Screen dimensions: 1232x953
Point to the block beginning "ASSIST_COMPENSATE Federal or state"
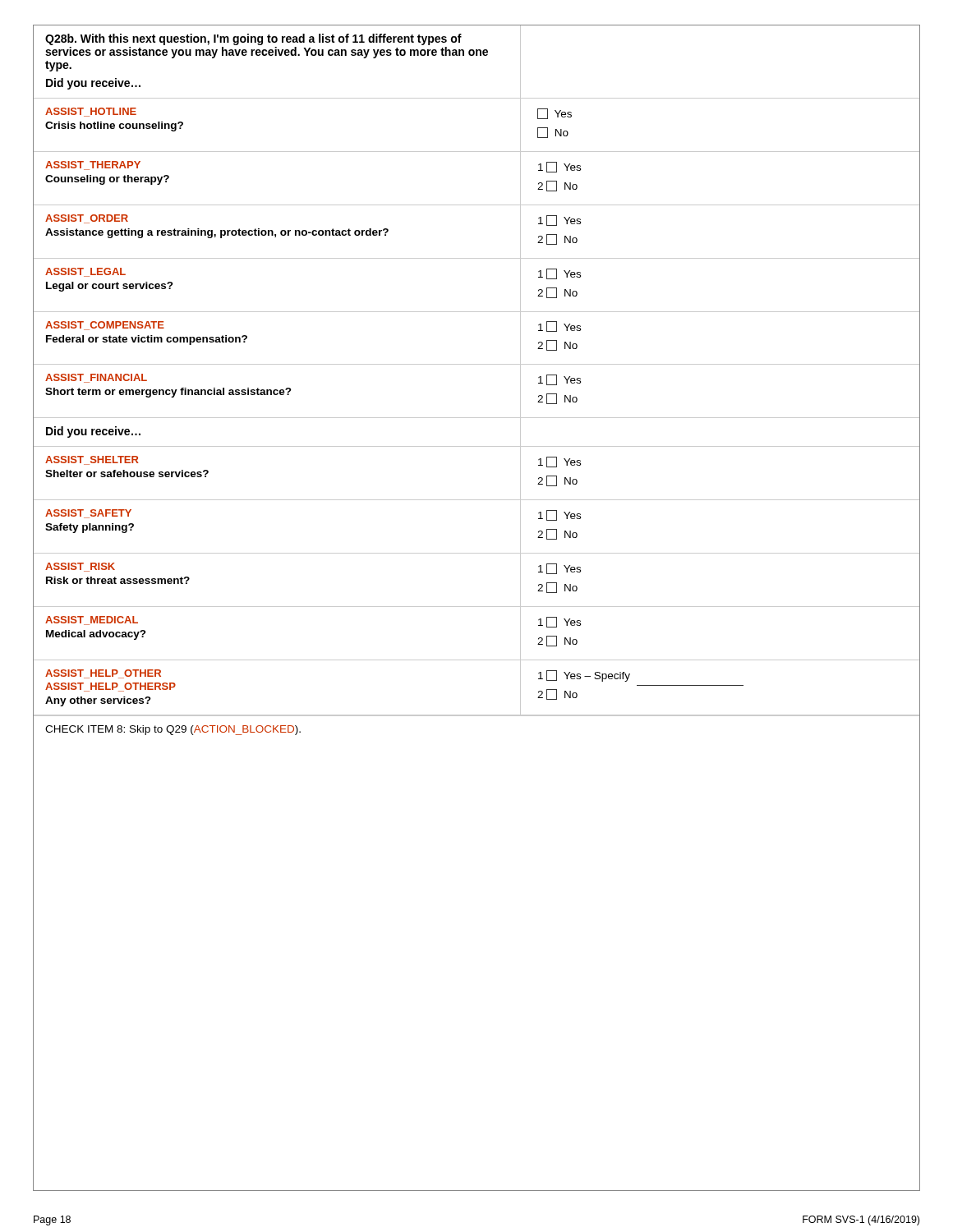[x=476, y=338]
